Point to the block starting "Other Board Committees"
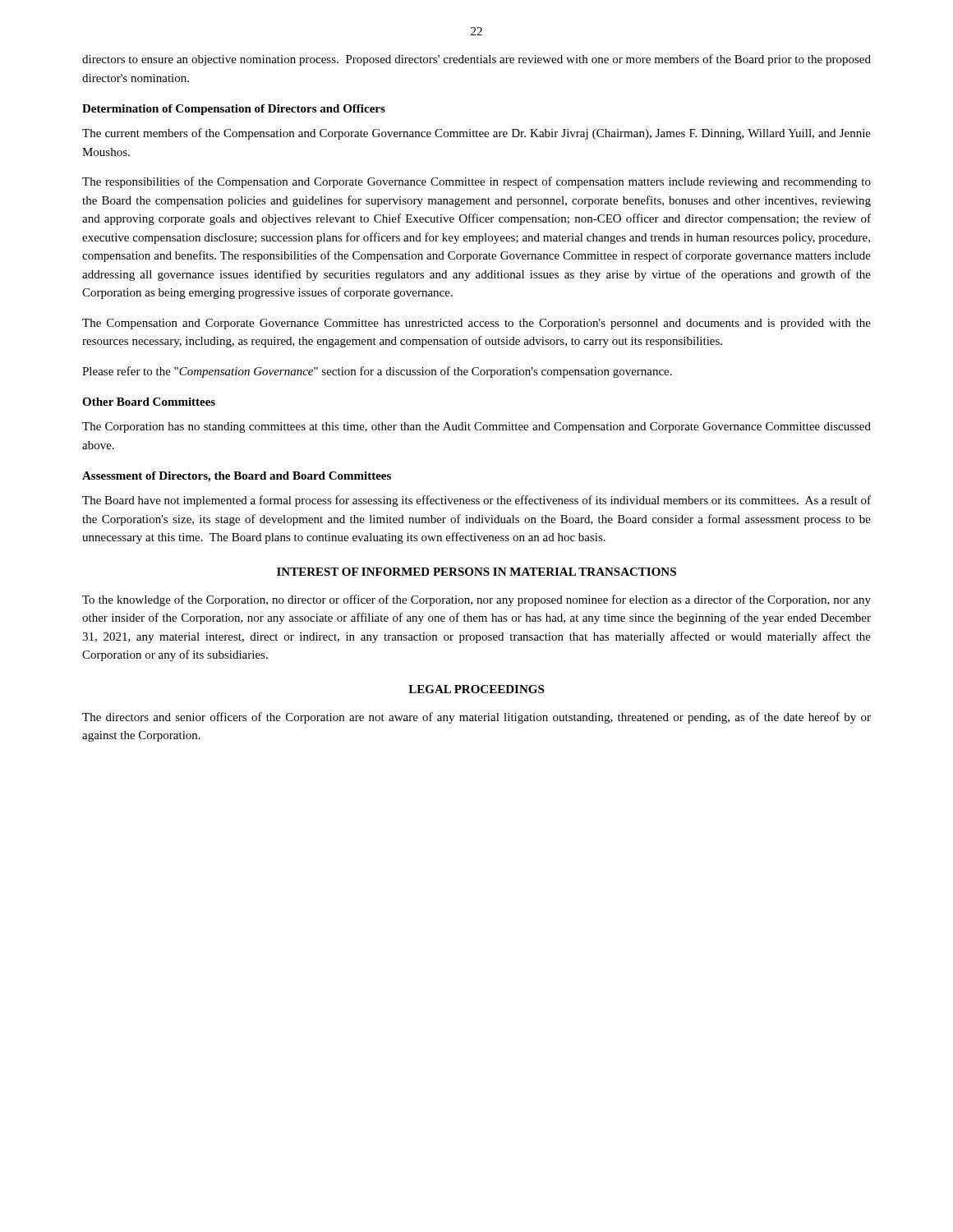953x1232 pixels. (149, 402)
